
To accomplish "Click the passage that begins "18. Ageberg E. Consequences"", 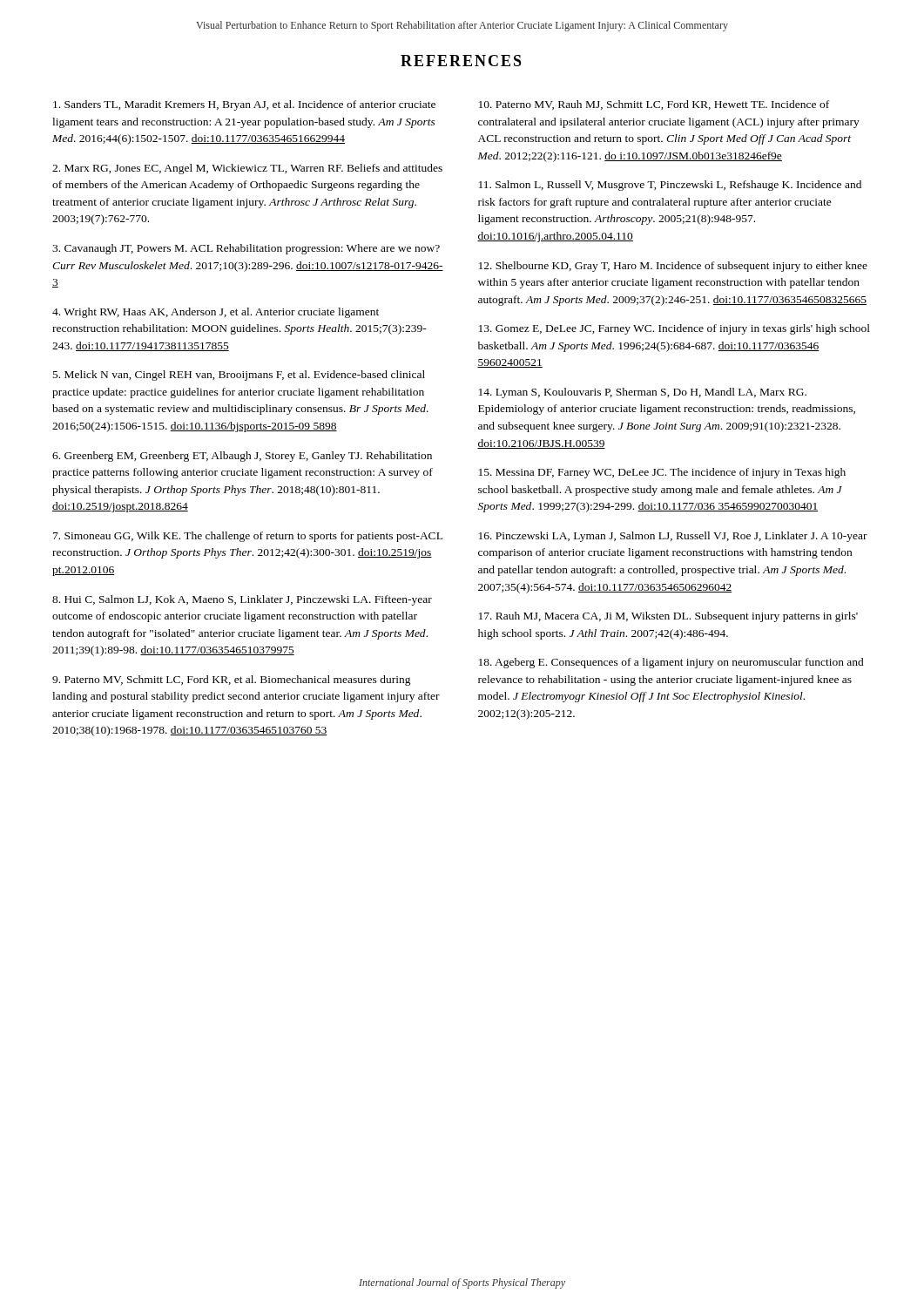I will pos(671,688).
